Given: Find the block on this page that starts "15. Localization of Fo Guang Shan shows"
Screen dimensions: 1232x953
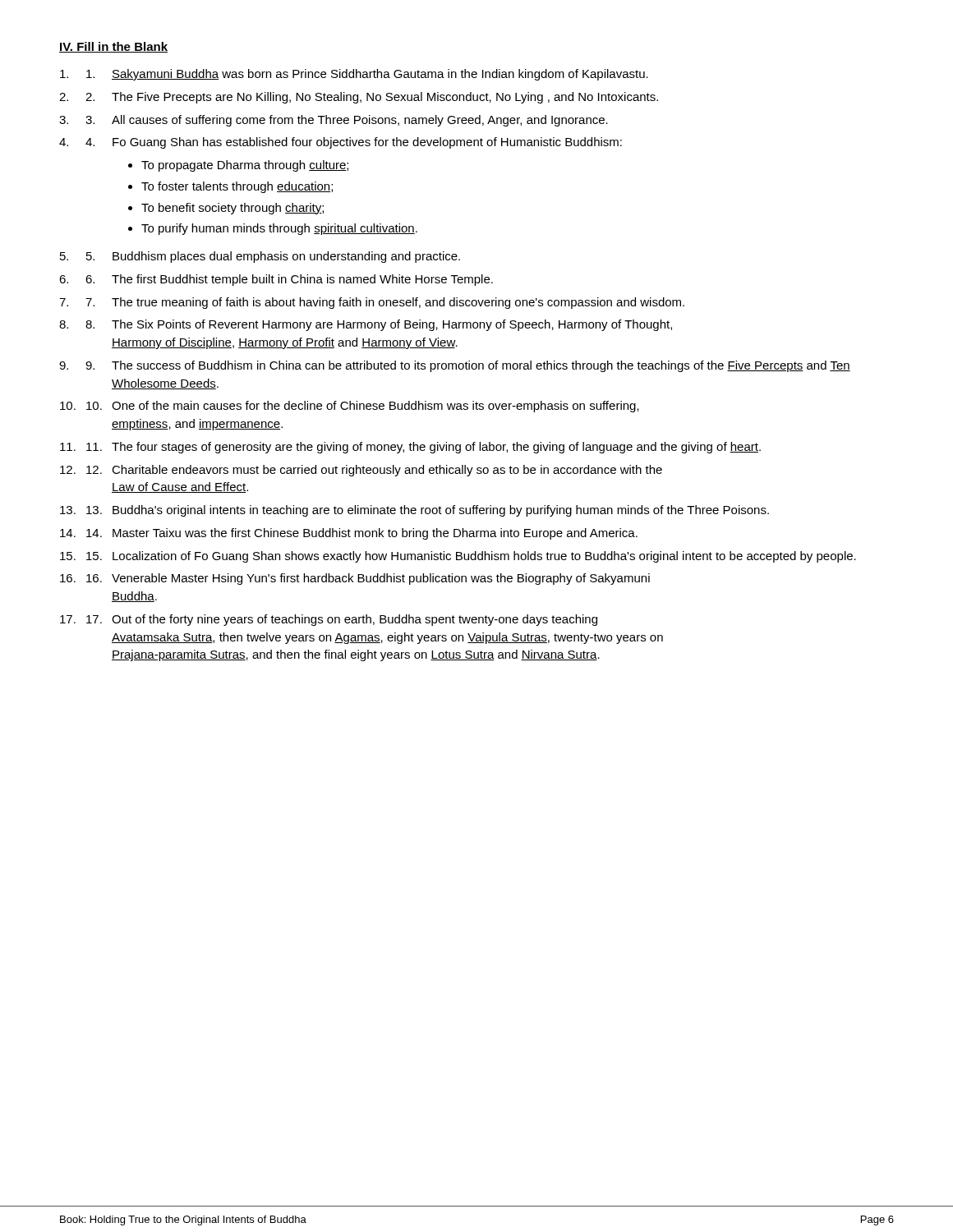Looking at the screenshot, I should click(490, 556).
